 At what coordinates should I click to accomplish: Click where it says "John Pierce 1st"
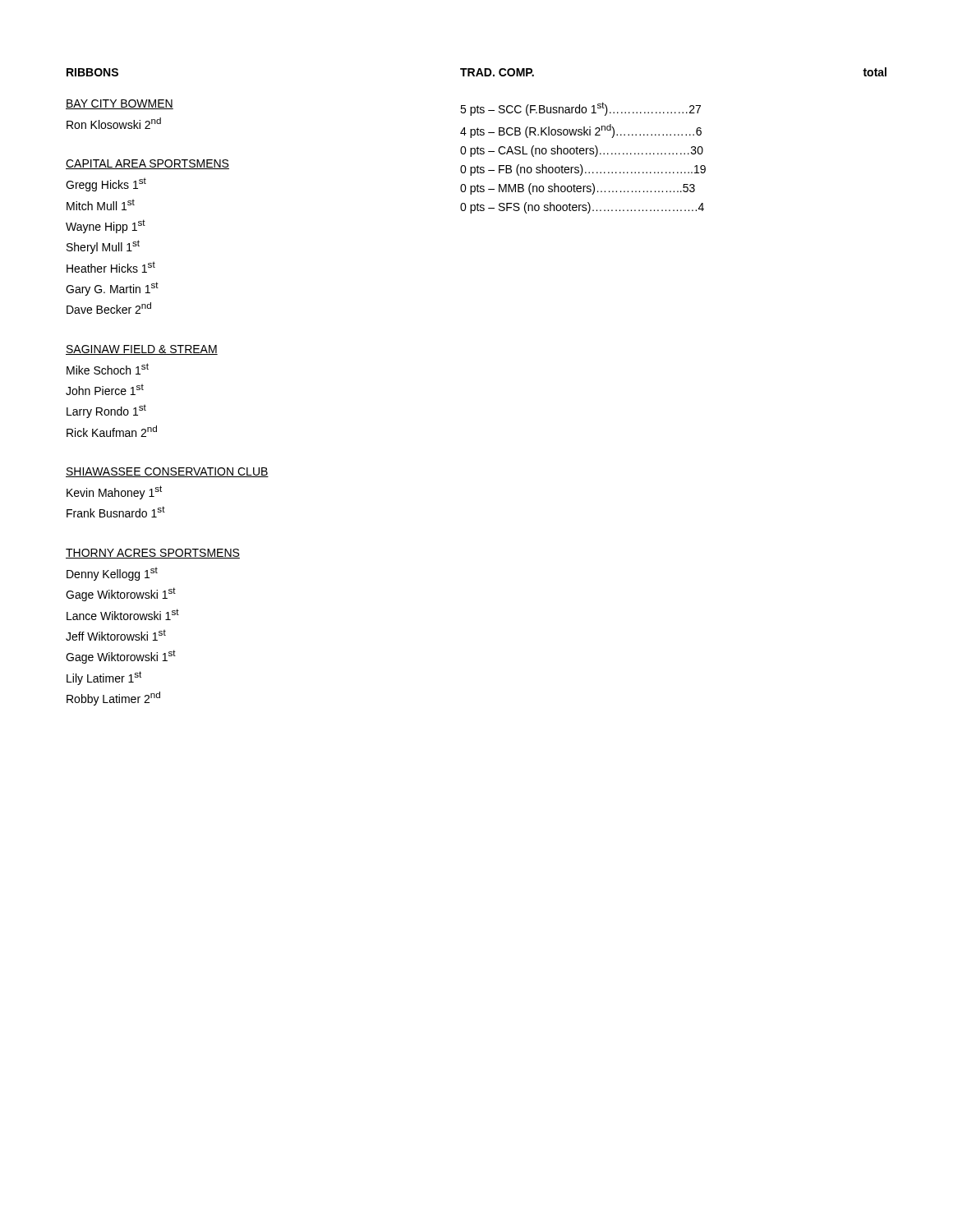pyautogui.click(x=105, y=389)
